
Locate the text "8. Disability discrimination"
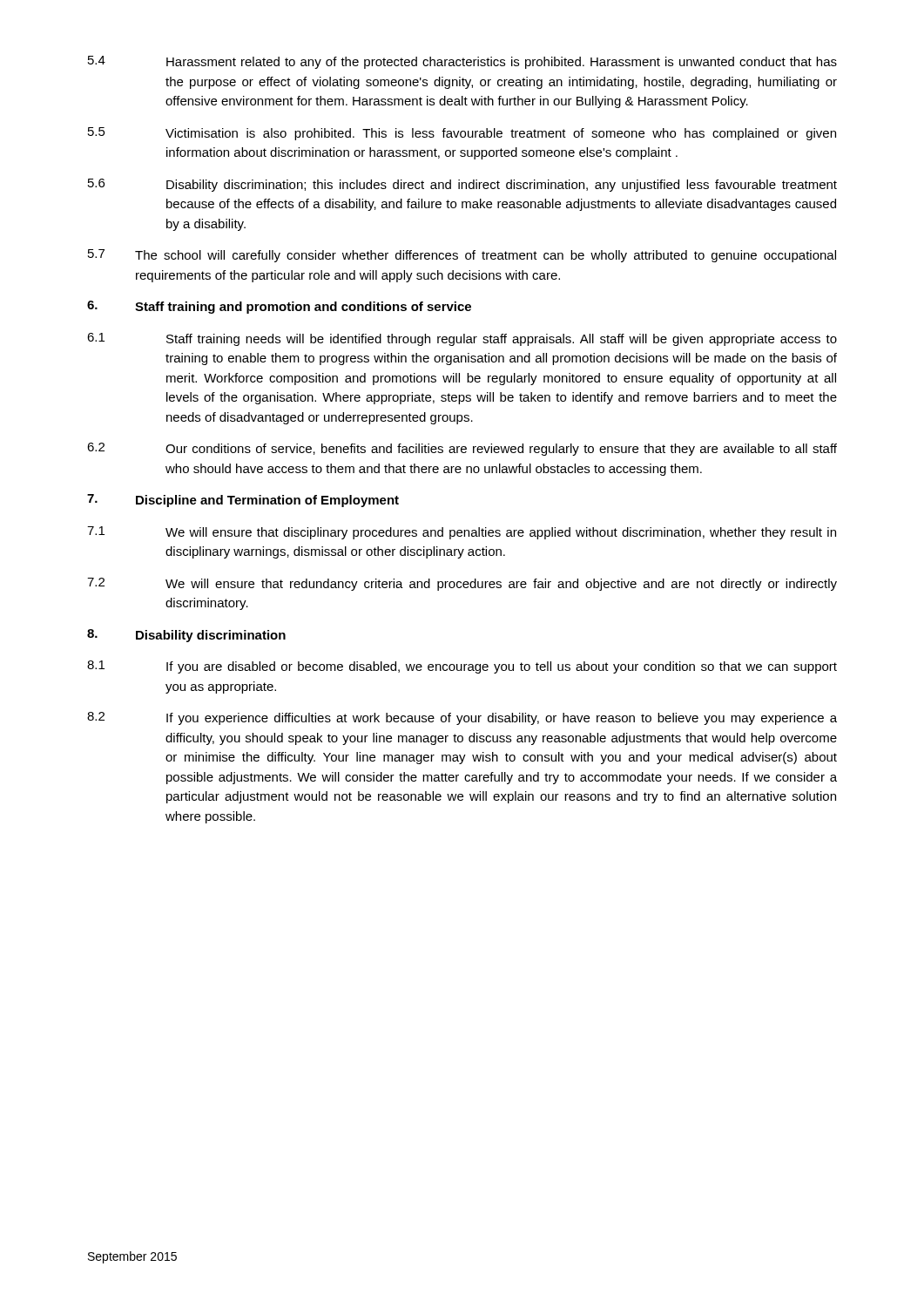coord(186,636)
